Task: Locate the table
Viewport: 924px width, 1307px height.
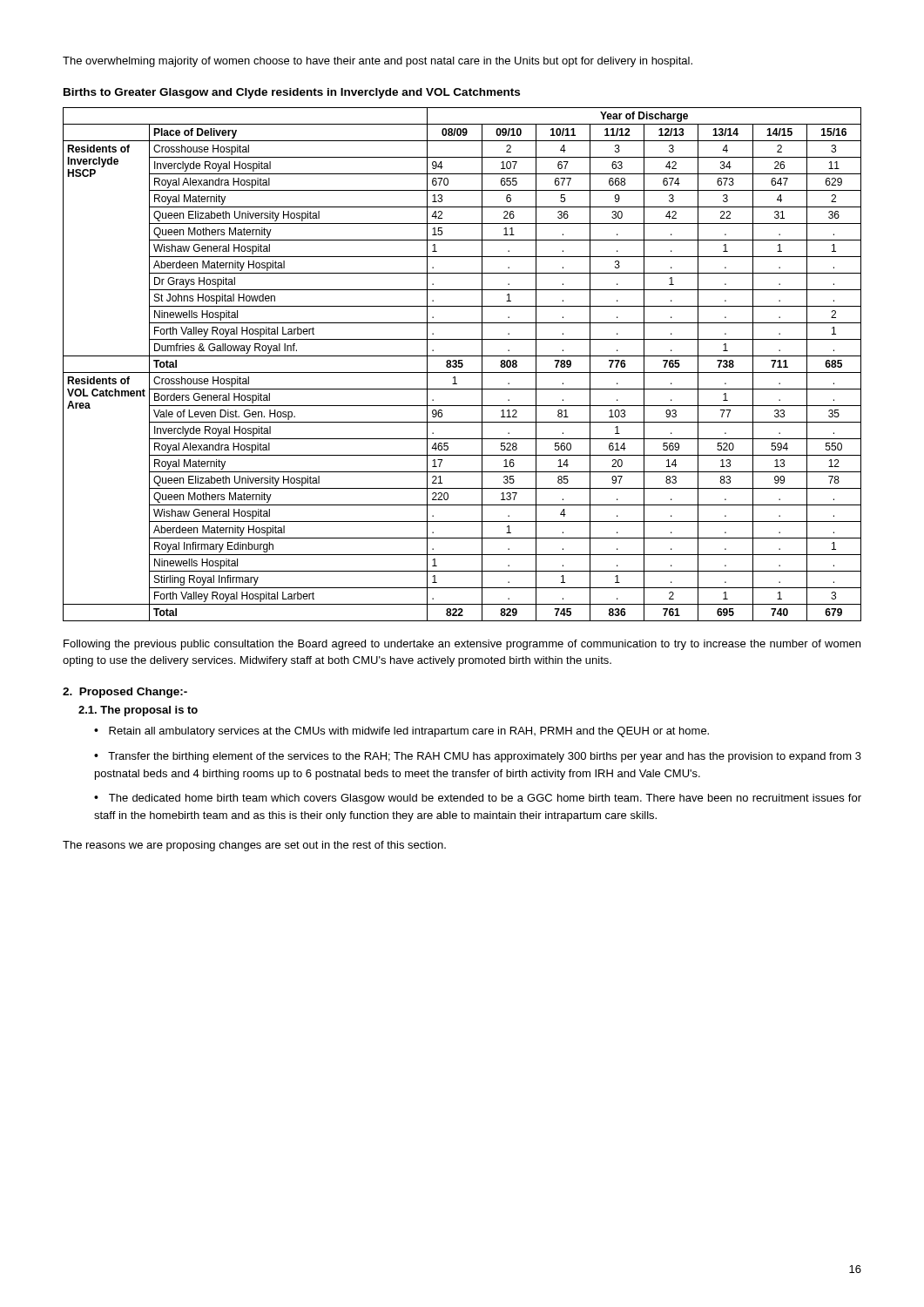Action: click(462, 364)
